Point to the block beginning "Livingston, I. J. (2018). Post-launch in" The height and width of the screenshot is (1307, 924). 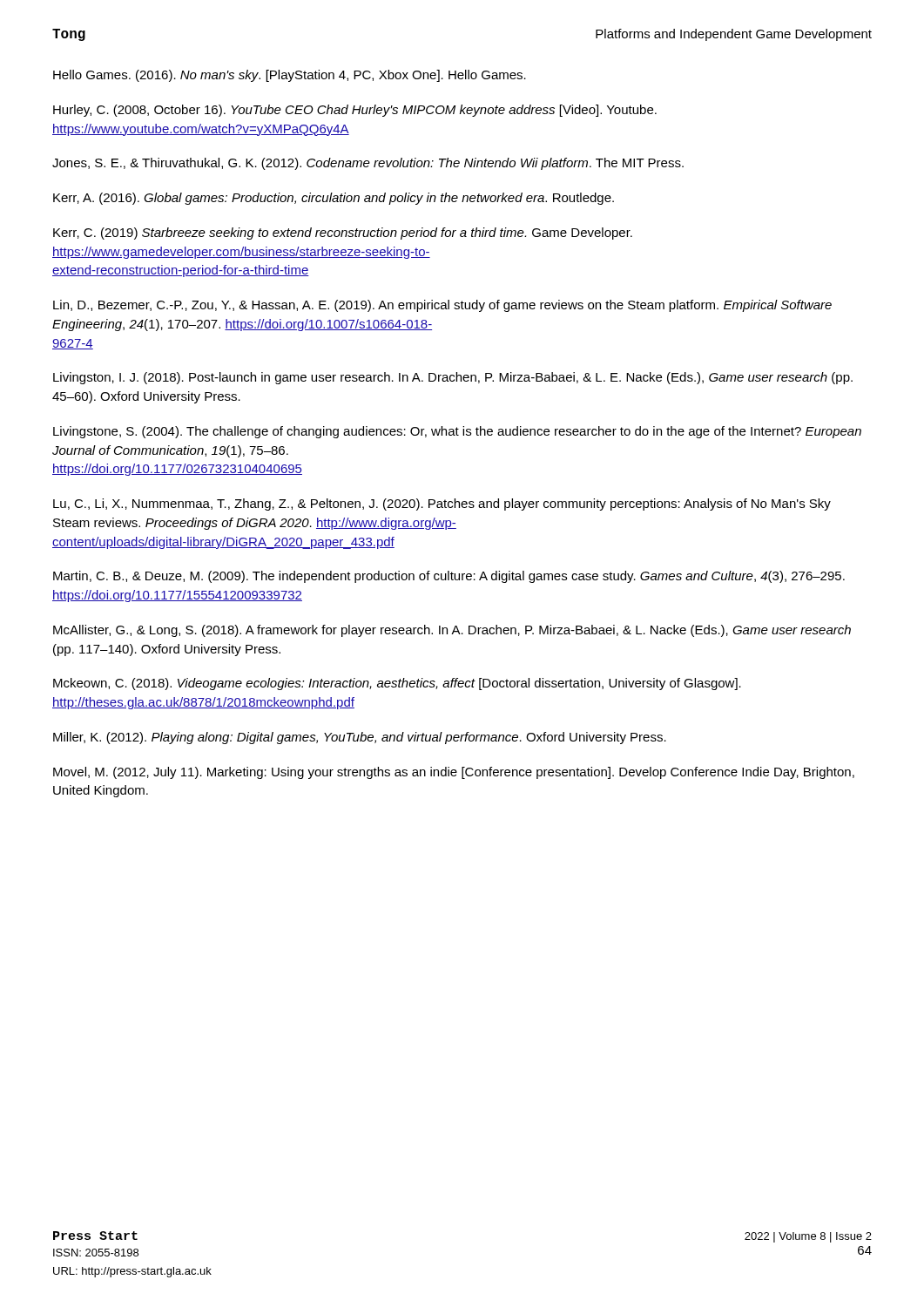click(x=453, y=387)
